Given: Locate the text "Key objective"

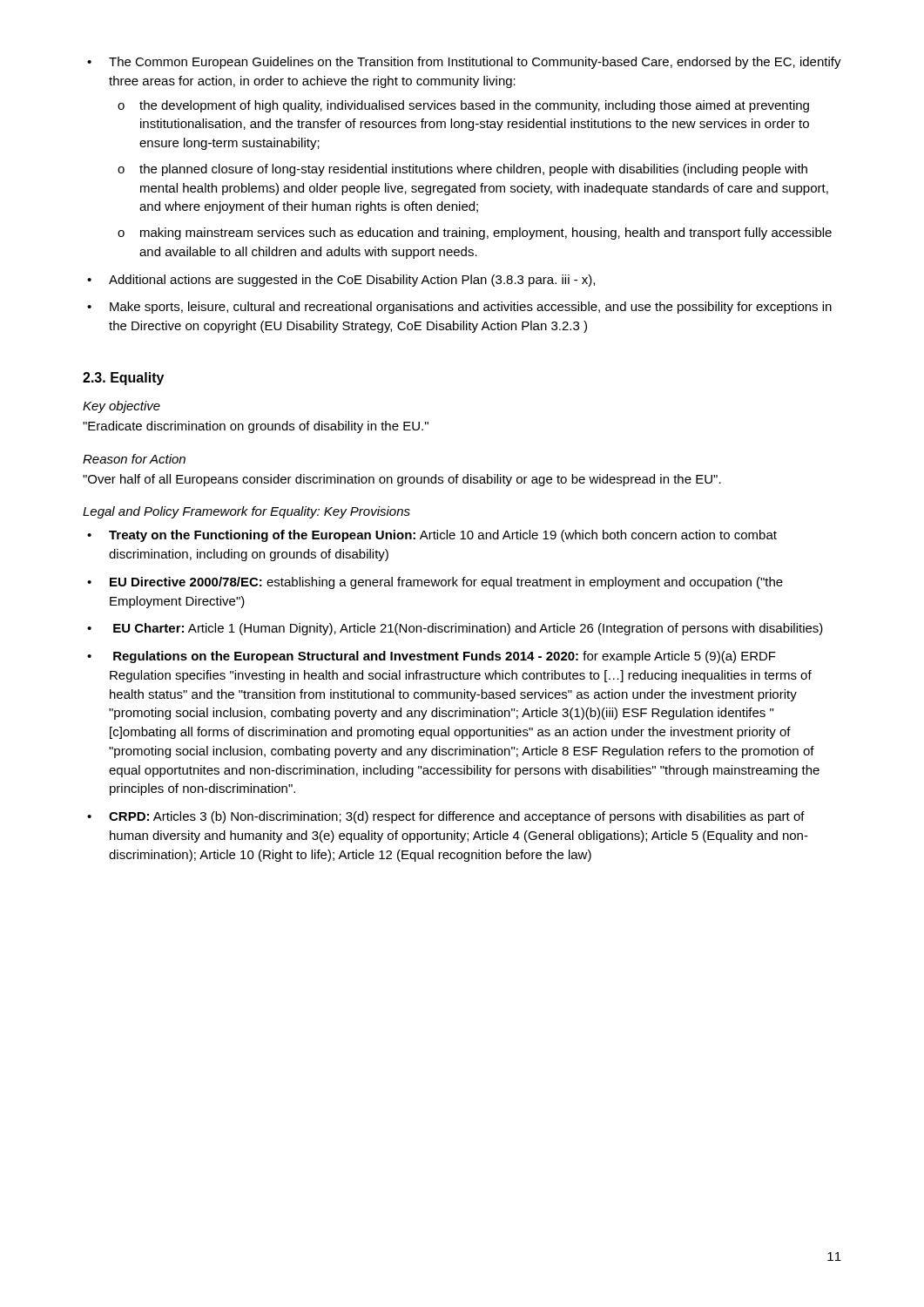Looking at the screenshot, I should point(122,405).
